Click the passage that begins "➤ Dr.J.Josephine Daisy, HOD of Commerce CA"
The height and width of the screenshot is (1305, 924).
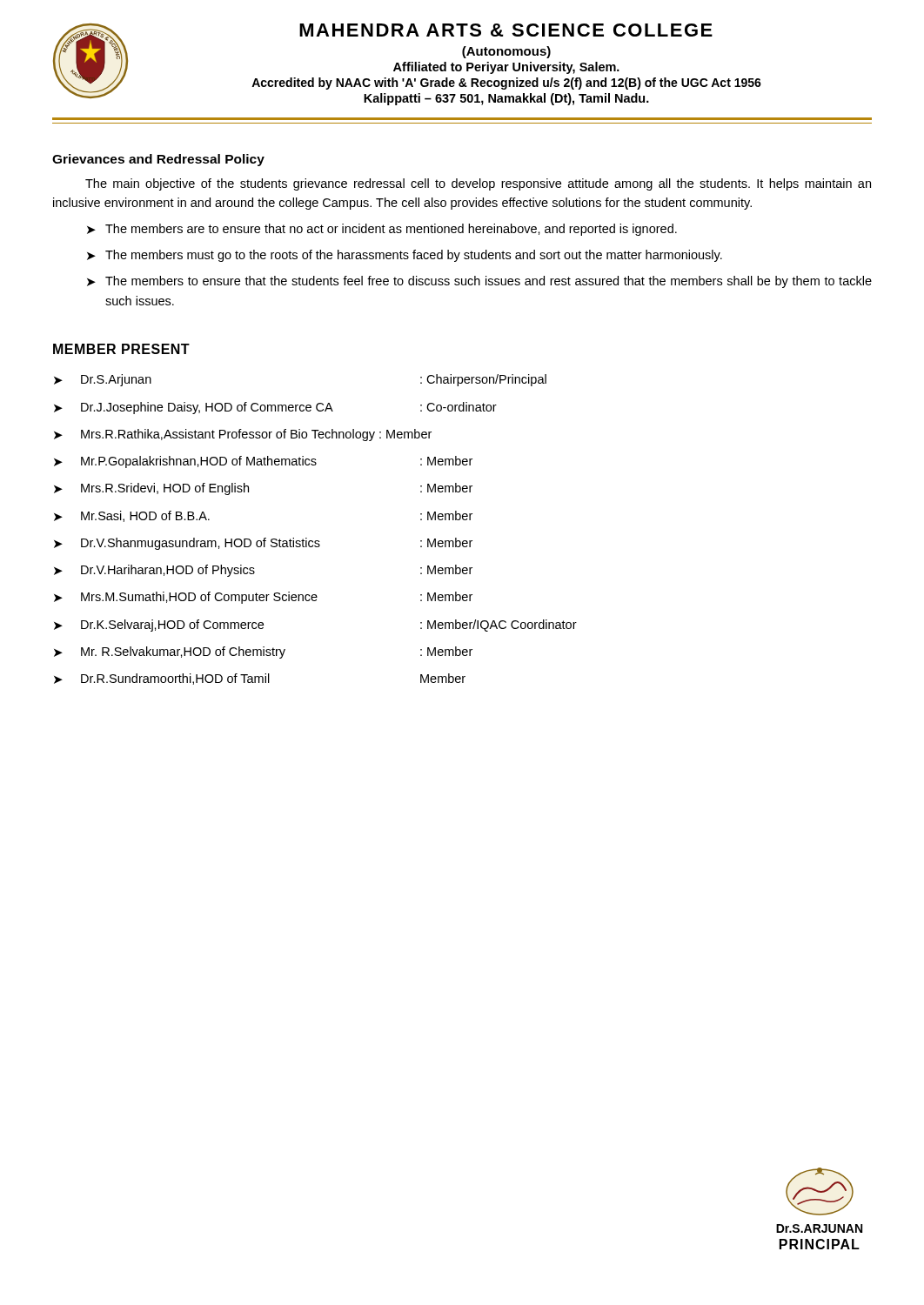[462, 407]
